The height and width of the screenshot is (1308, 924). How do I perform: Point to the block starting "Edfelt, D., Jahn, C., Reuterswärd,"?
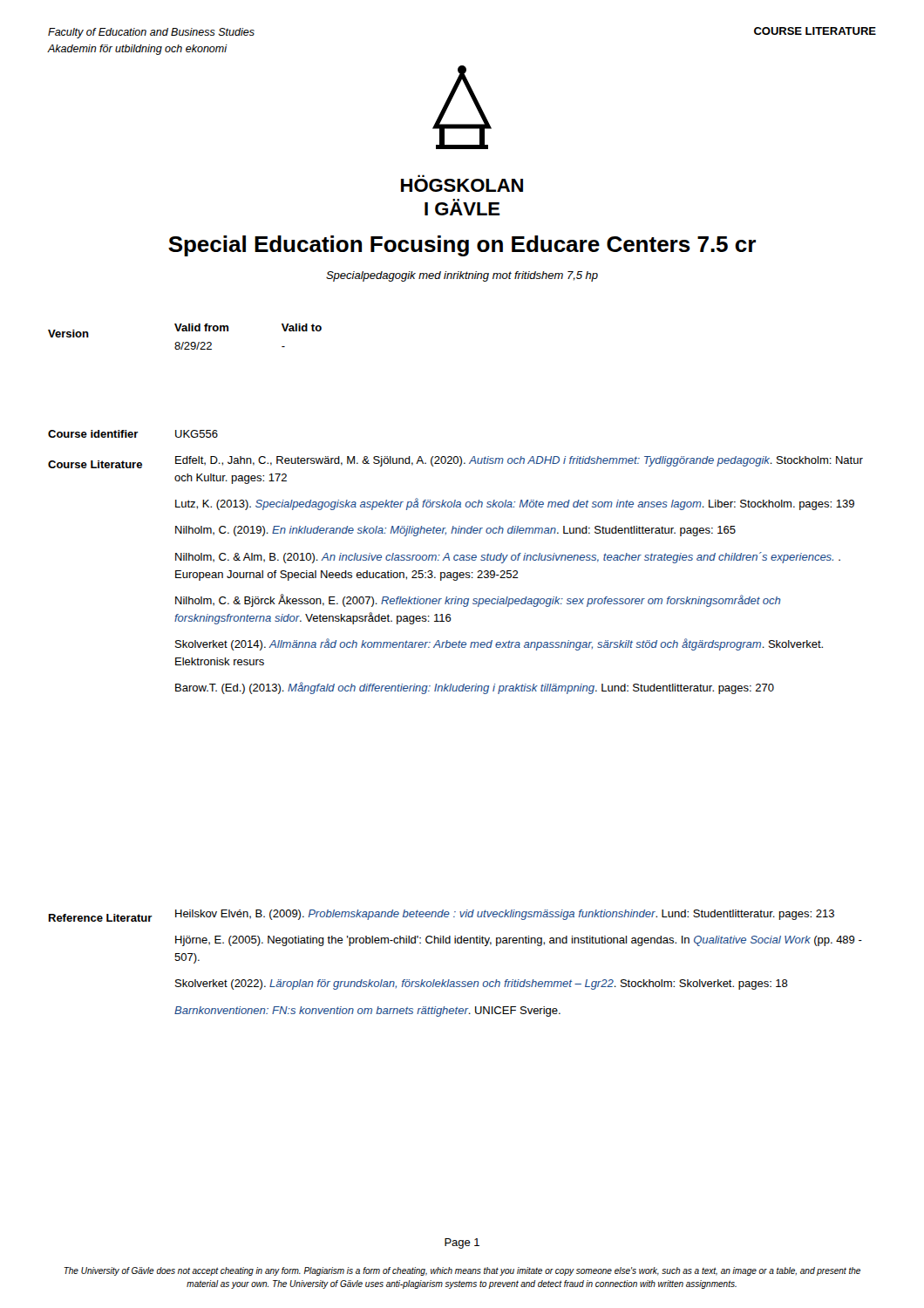click(x=525, y=574)
